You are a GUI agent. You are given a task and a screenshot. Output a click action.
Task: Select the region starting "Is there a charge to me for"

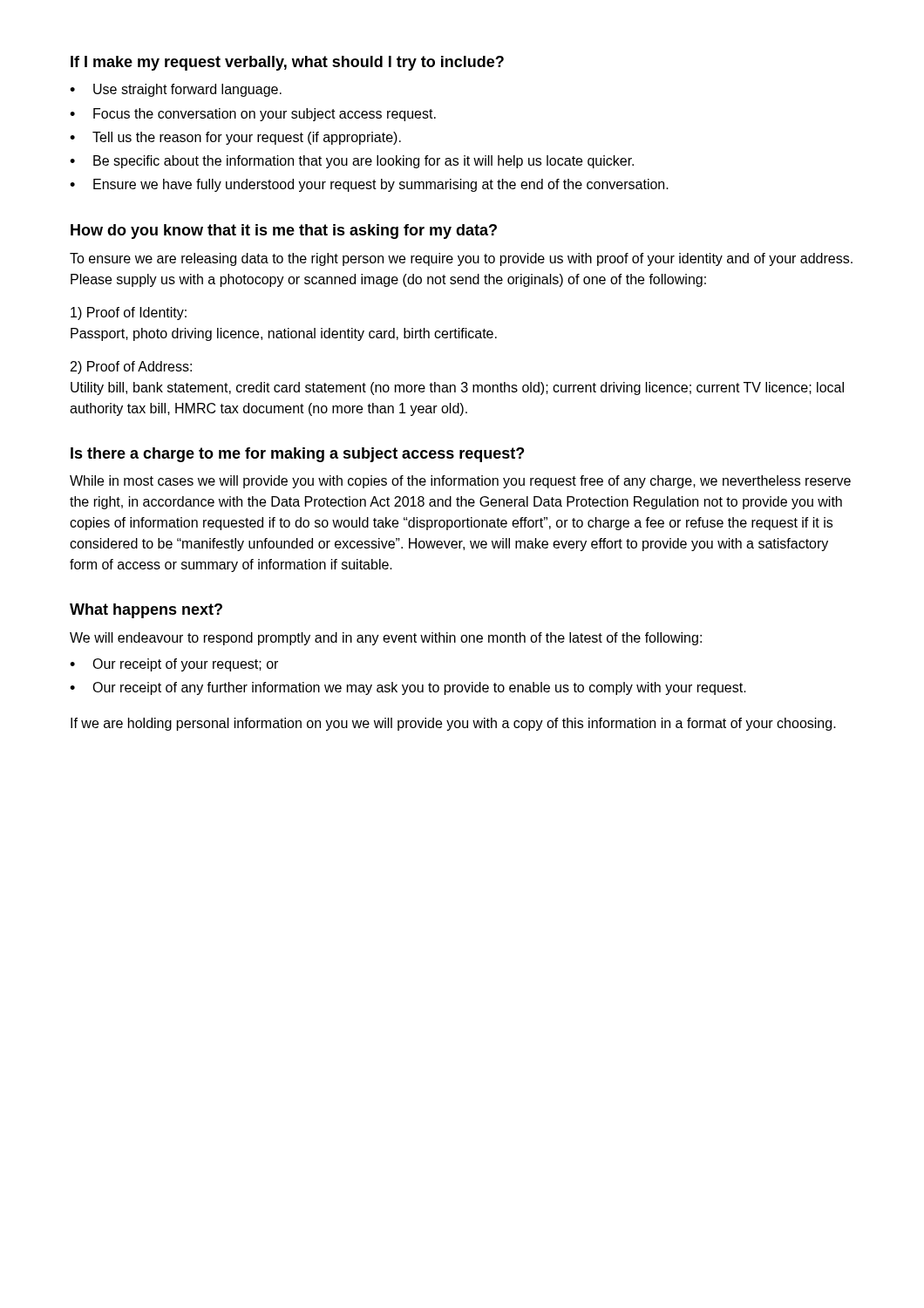tap(297, 453)
